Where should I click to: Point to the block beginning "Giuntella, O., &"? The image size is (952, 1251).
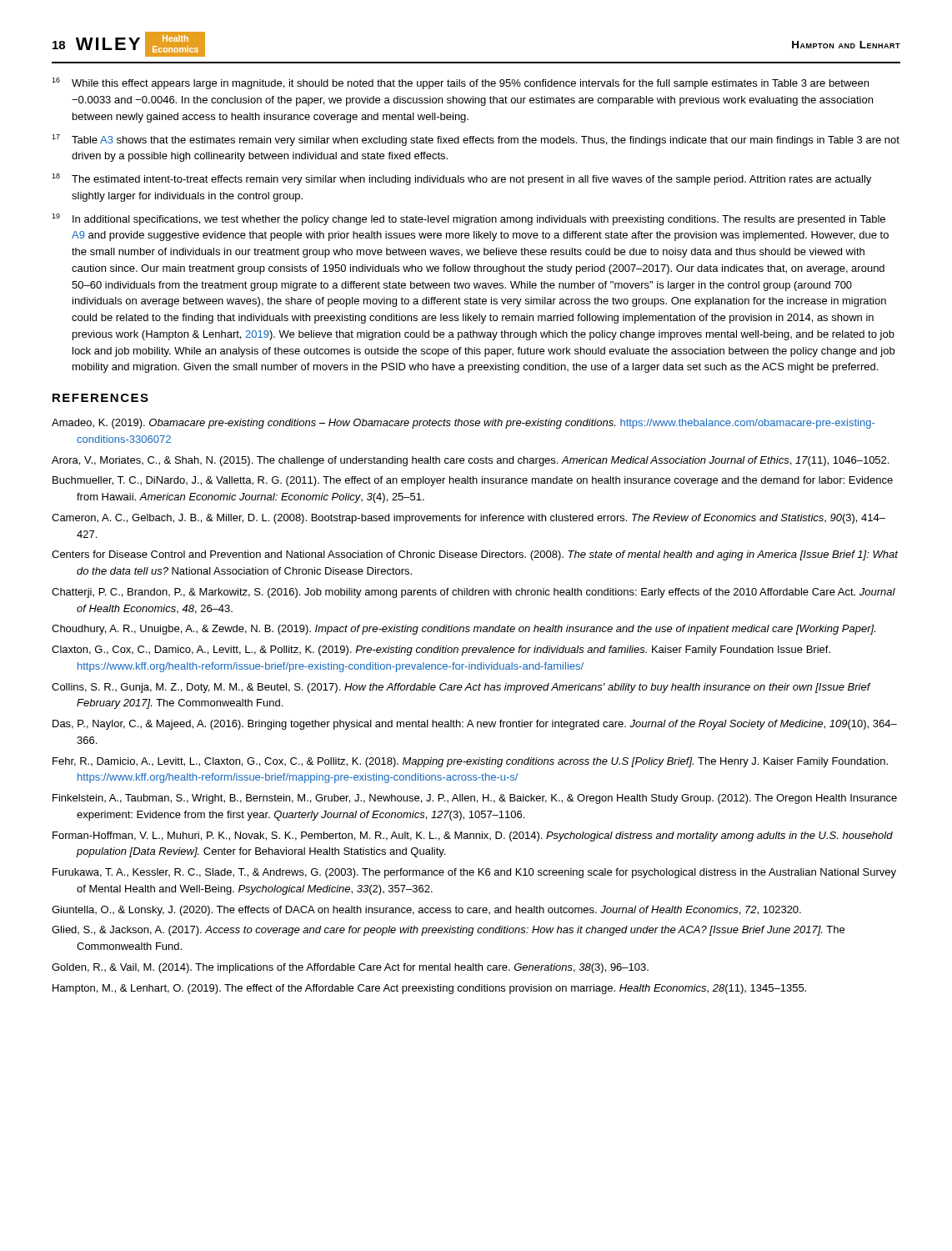[x=427, y=909]
